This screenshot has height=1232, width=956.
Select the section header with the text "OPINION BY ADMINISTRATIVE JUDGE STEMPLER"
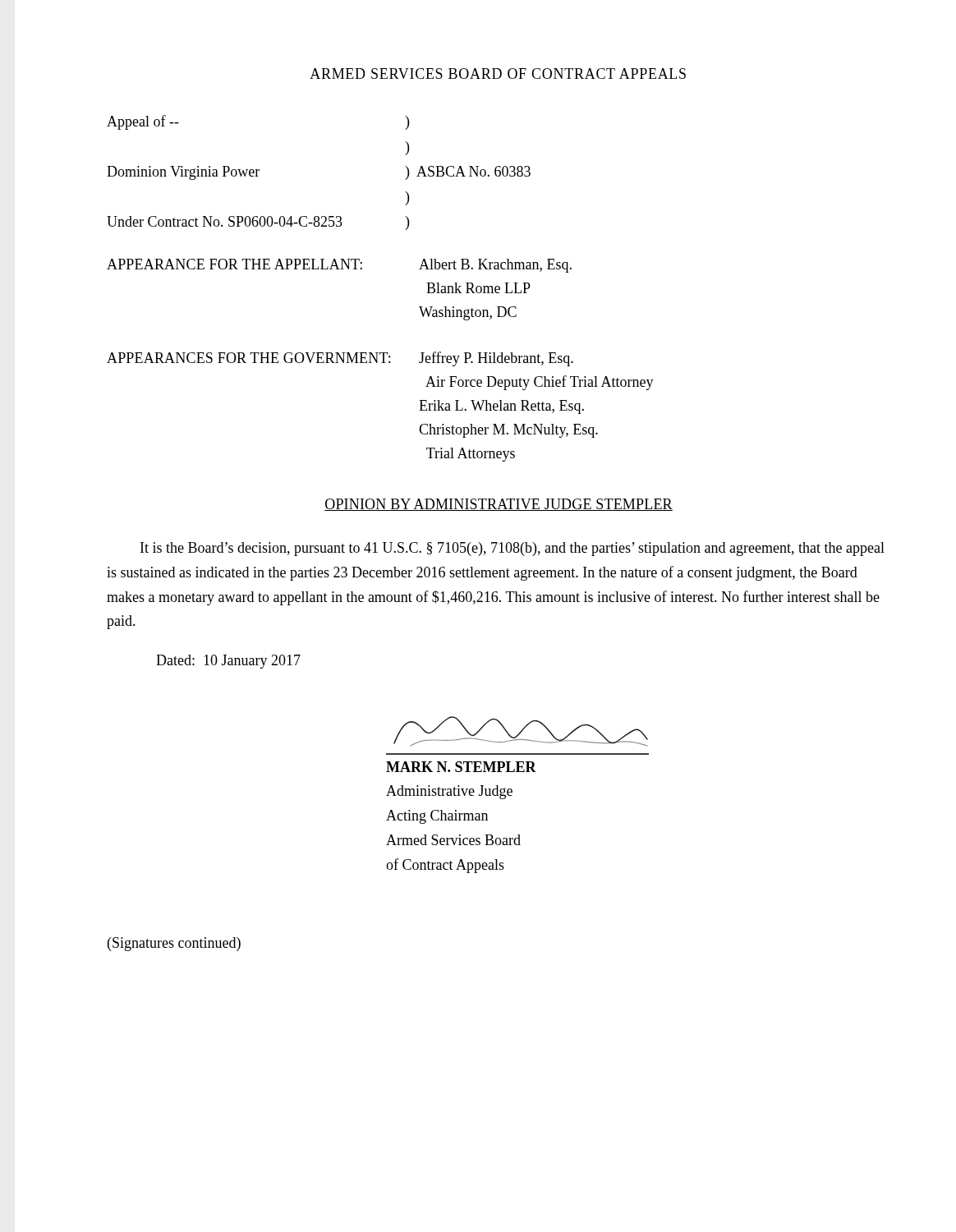click(x=499, y=505)
